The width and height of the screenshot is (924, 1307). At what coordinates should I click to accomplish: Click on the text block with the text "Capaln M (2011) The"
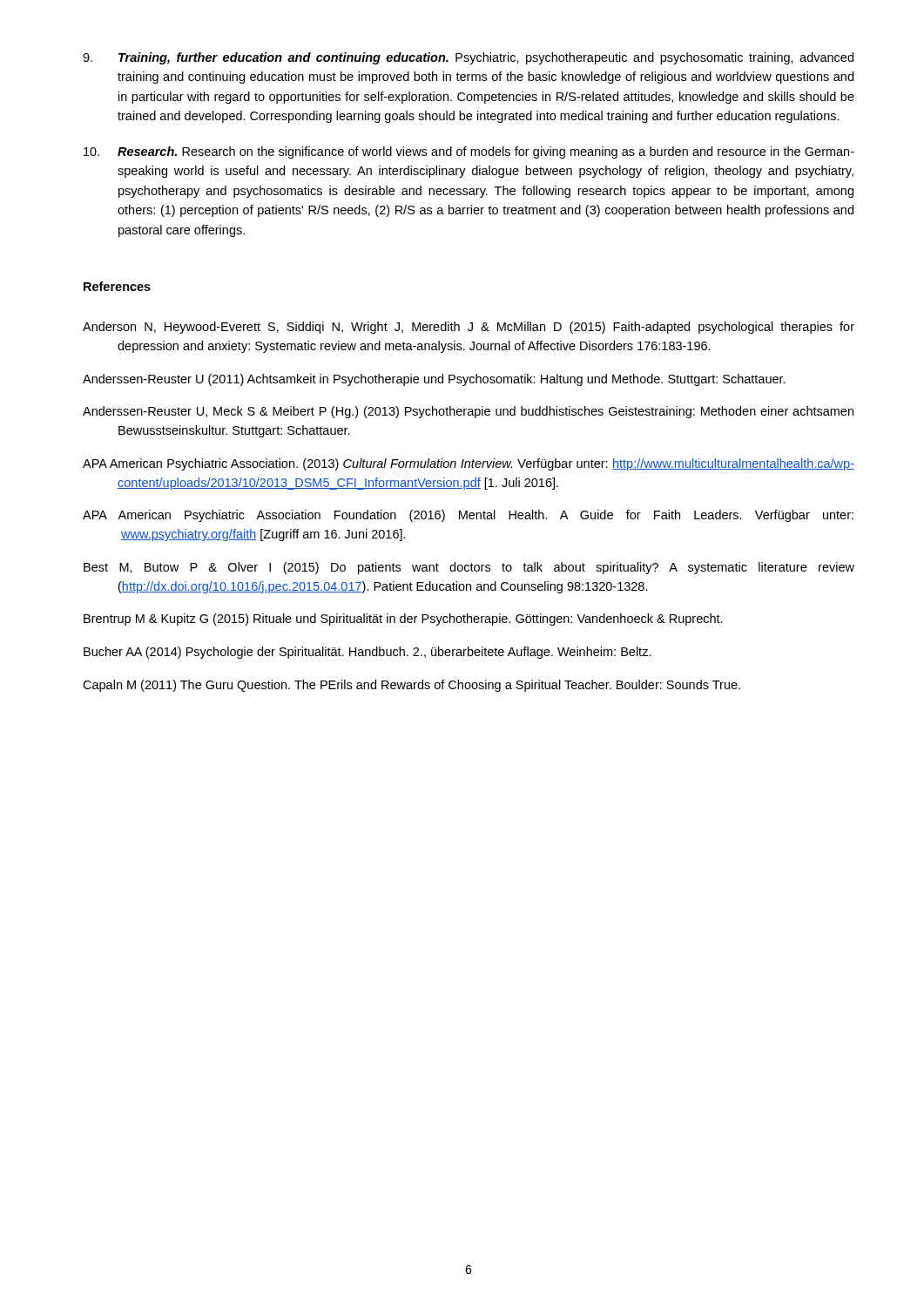coord(412,685)
